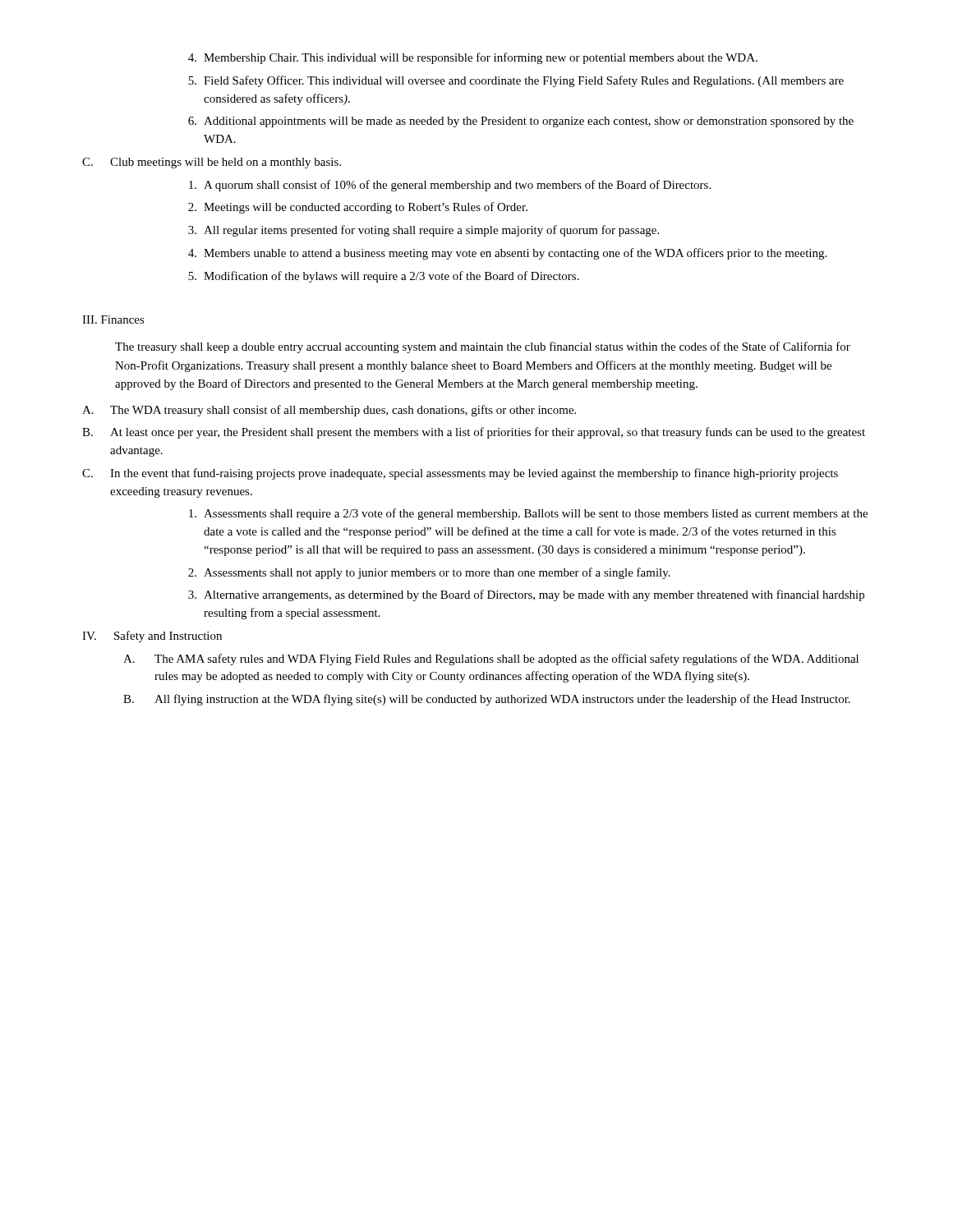
Task: Find the section header
Action: point(113,320)
